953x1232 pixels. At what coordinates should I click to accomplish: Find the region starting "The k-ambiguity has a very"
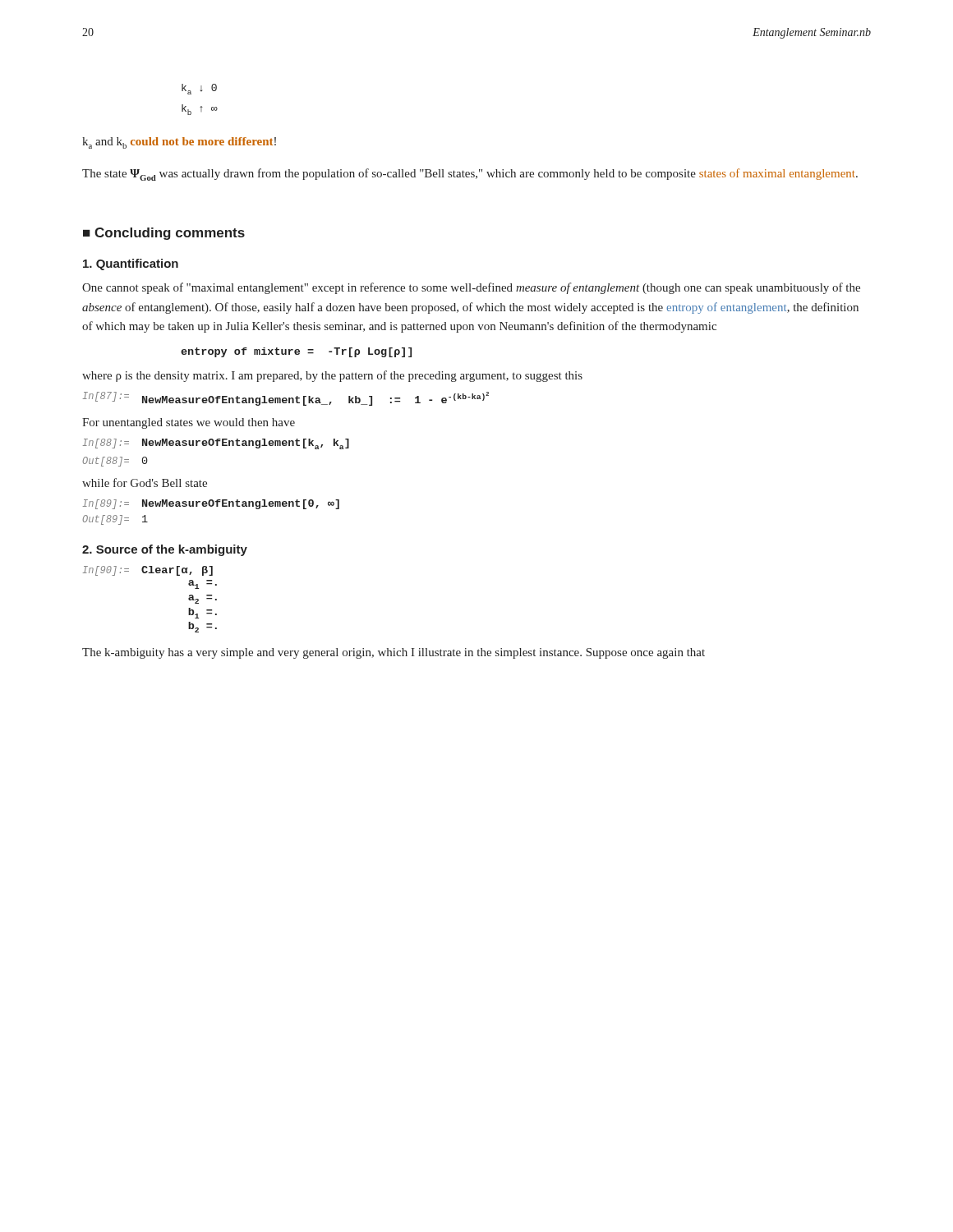click(394, 652)
